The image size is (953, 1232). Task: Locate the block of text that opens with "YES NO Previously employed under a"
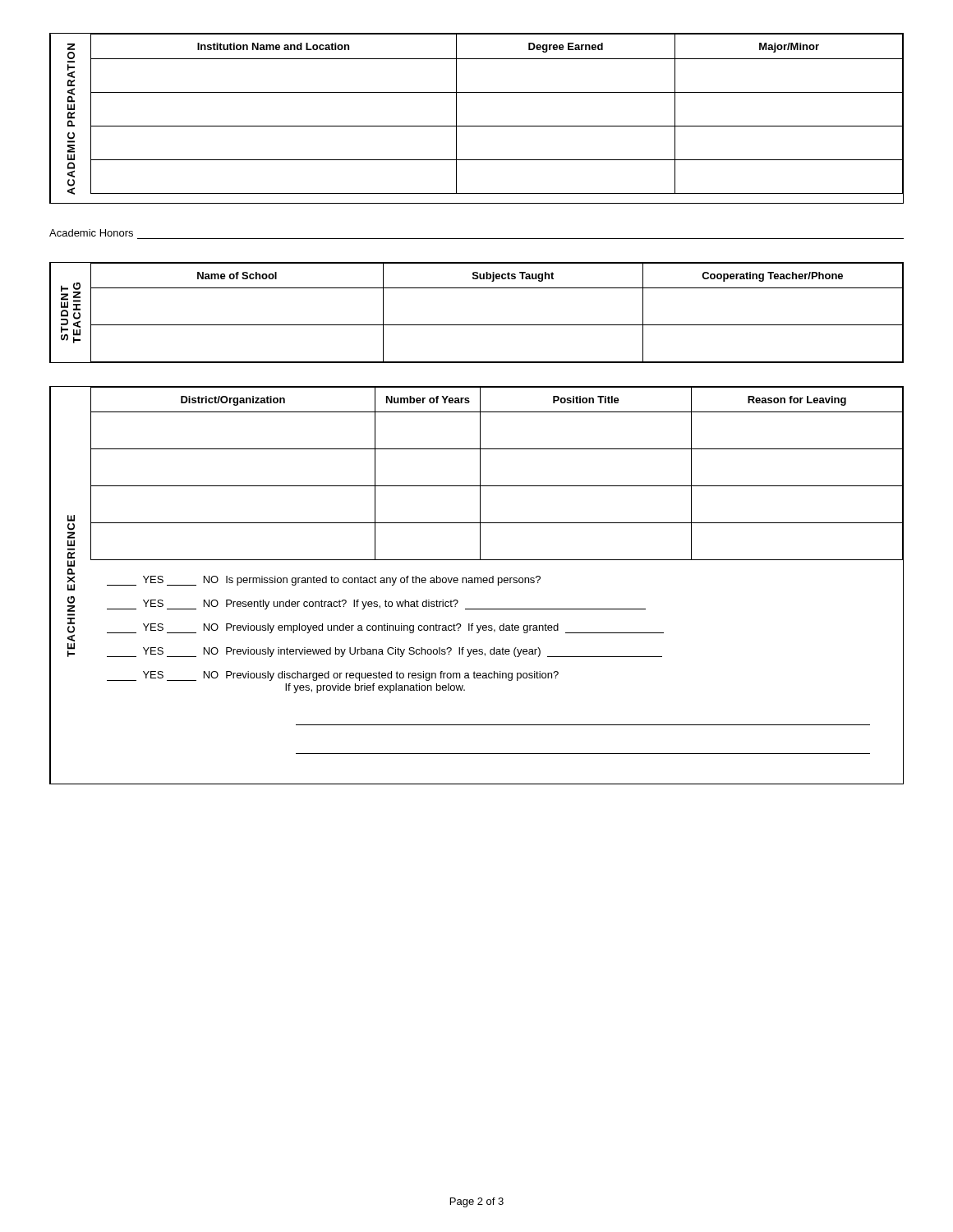click(x=497, y=627)
